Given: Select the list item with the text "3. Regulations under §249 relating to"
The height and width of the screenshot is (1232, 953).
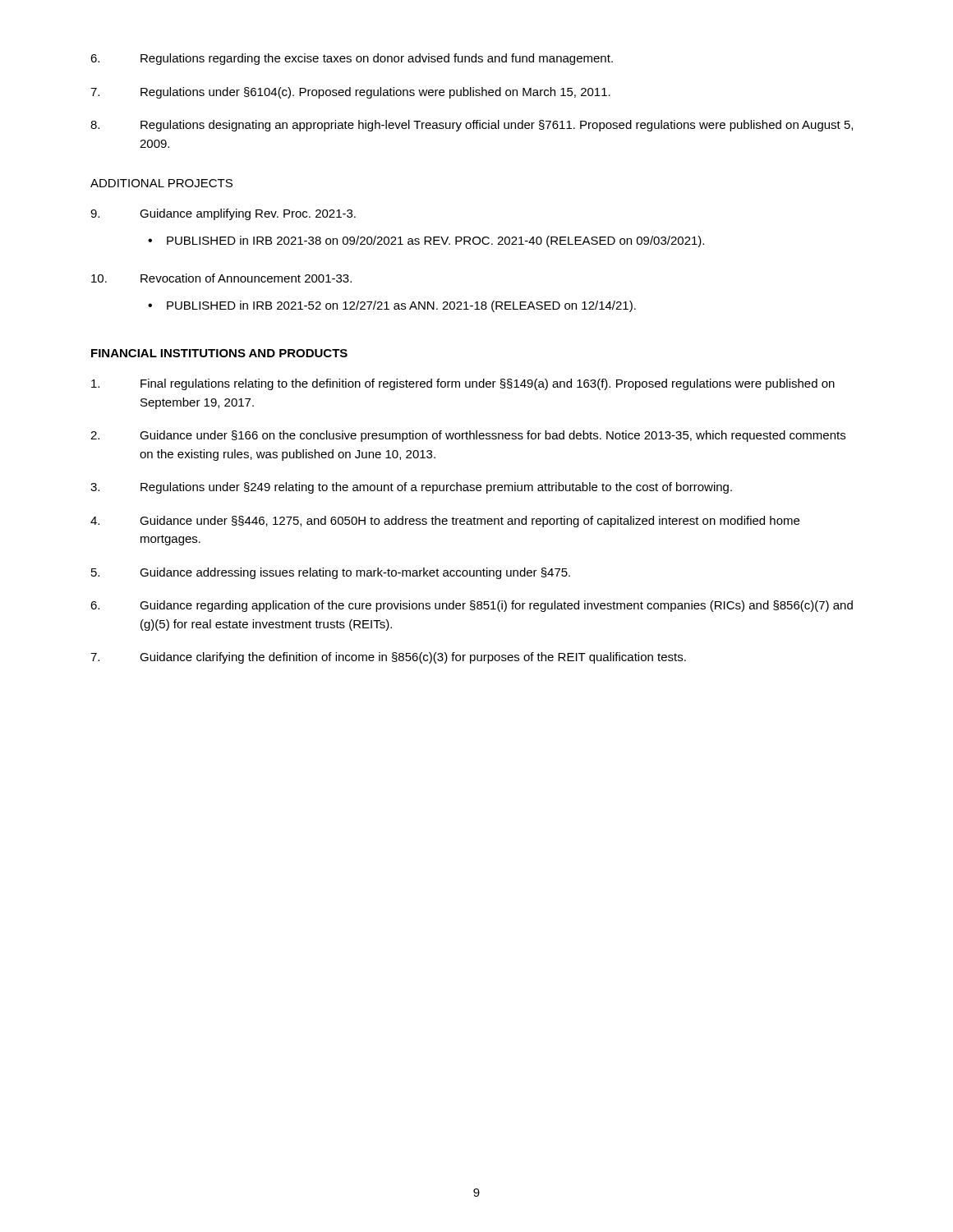Looking at the screenshot, I should click(x=476, y=487).
